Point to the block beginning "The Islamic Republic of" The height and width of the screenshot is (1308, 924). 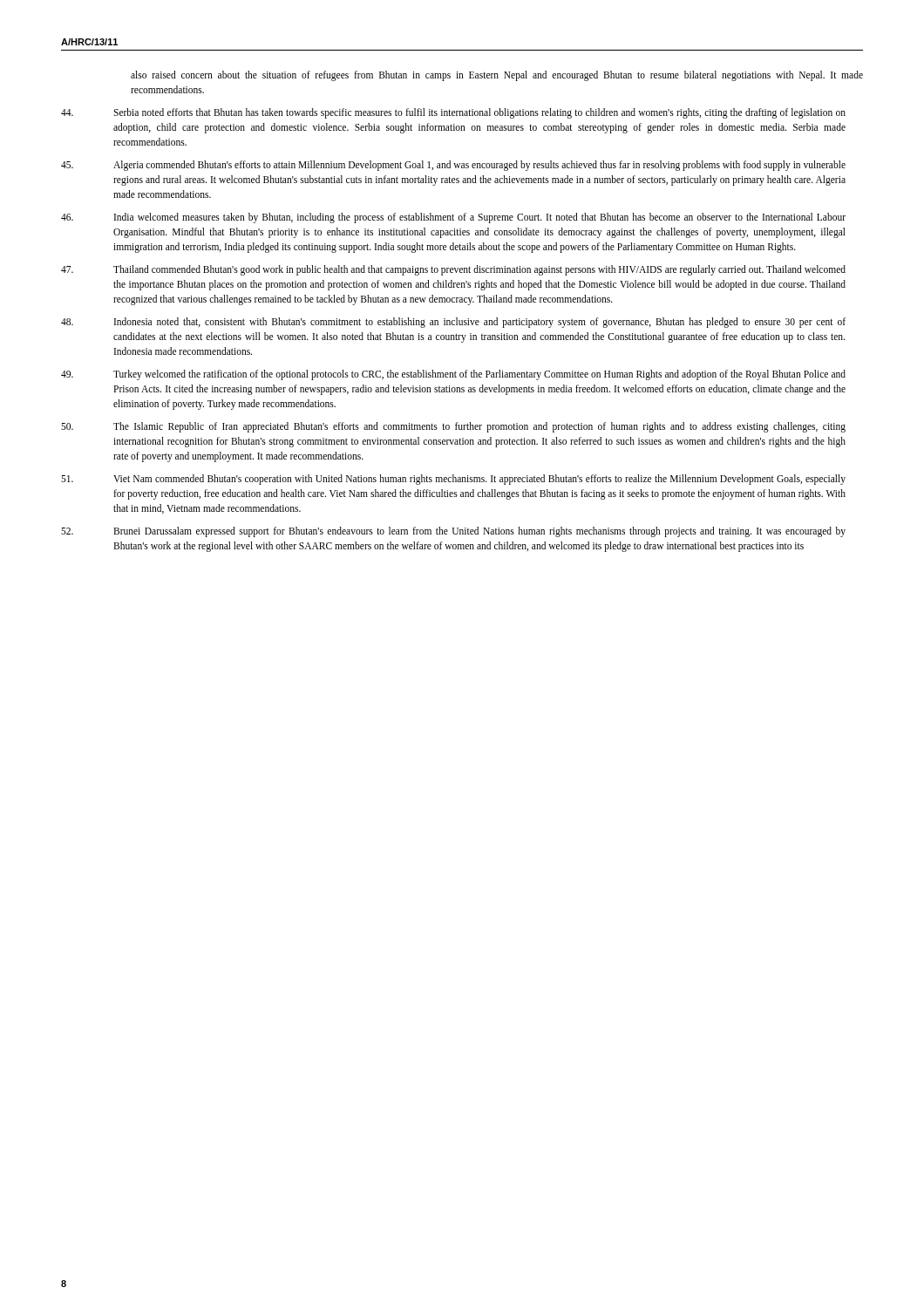pyautogui.click(x=453, y=442)
